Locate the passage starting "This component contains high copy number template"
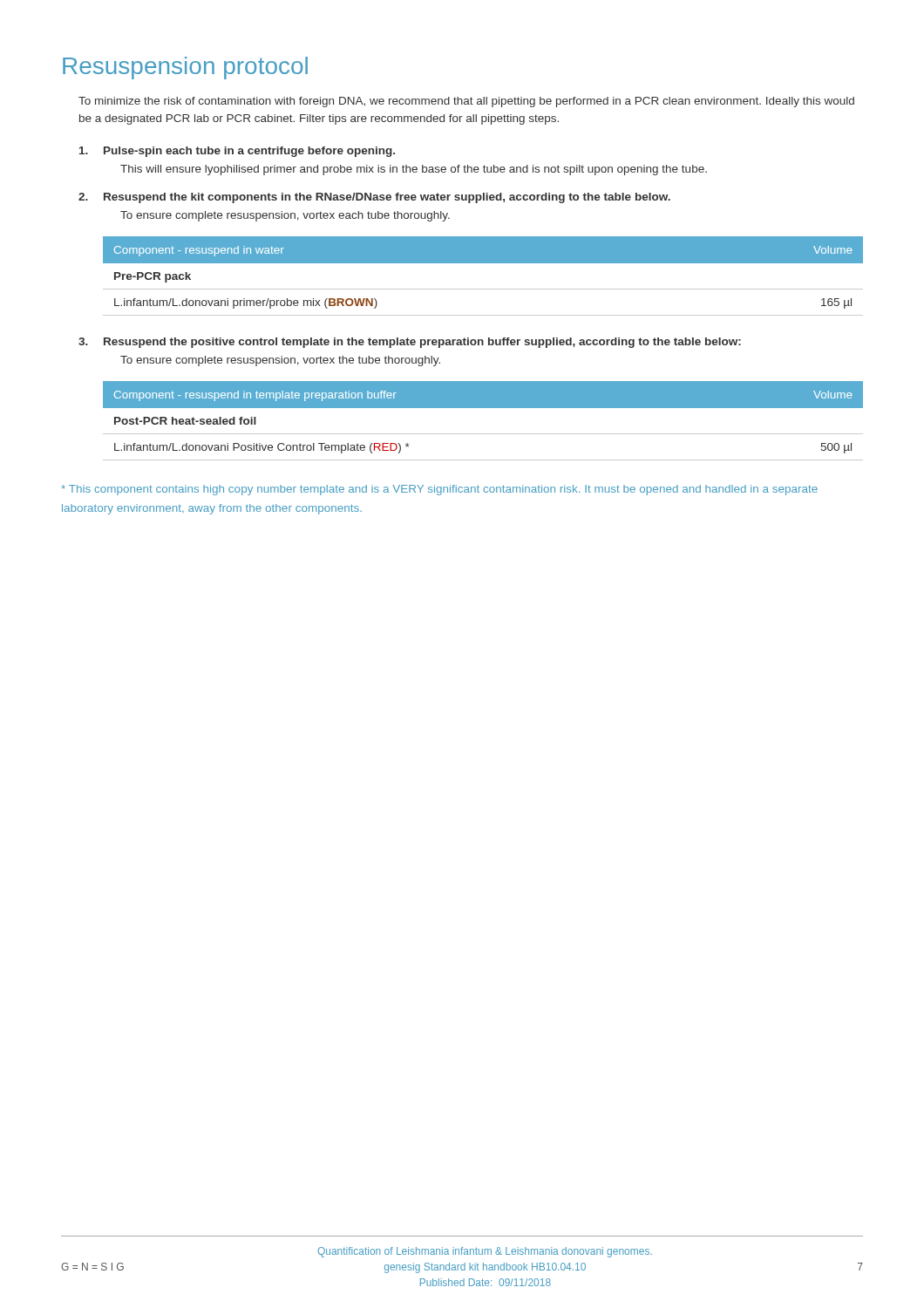Viewport: 924px width, 1308px height. click(462, 499)
